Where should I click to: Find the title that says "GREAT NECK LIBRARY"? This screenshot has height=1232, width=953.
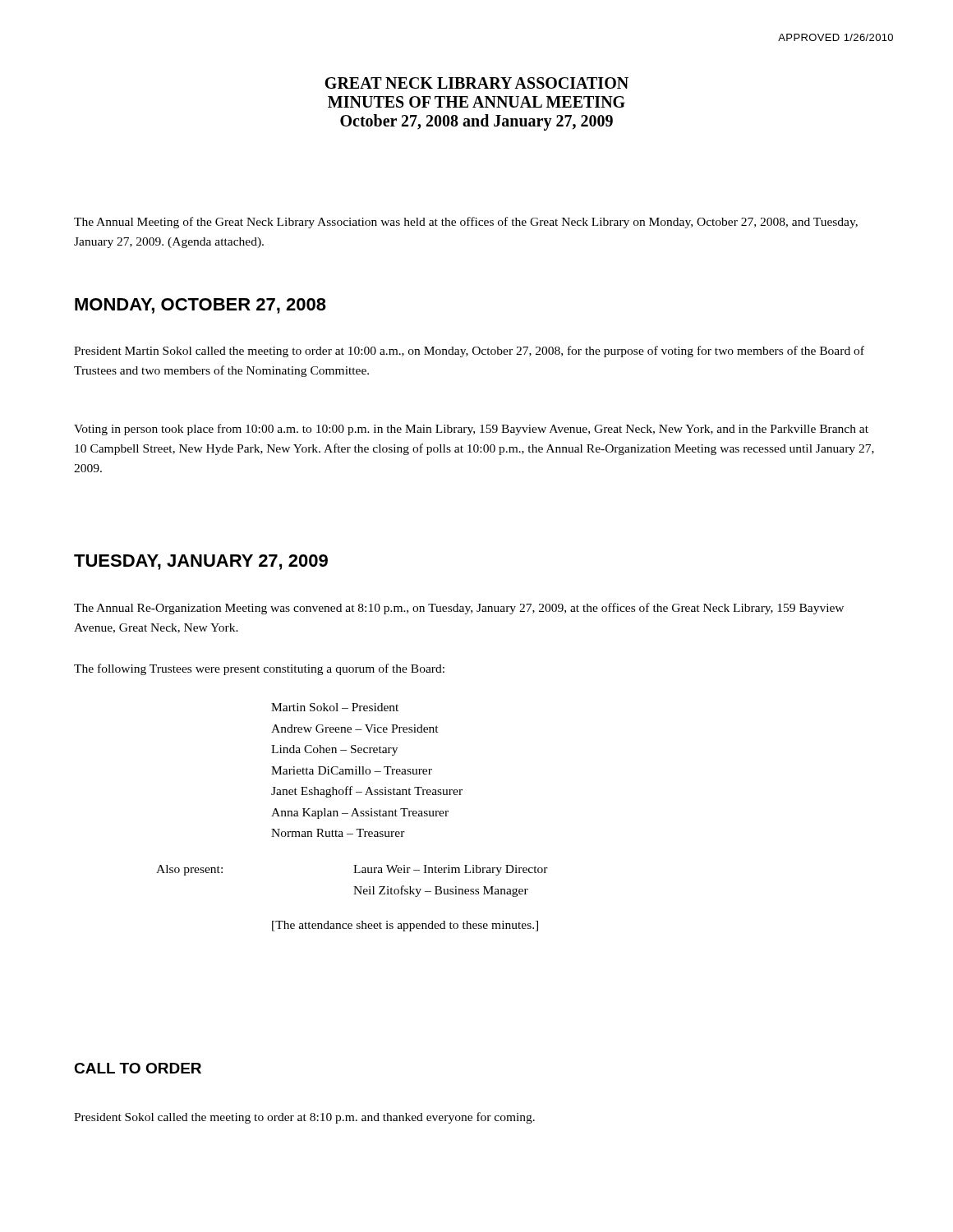pyautogui.click(x=476, y=102)
